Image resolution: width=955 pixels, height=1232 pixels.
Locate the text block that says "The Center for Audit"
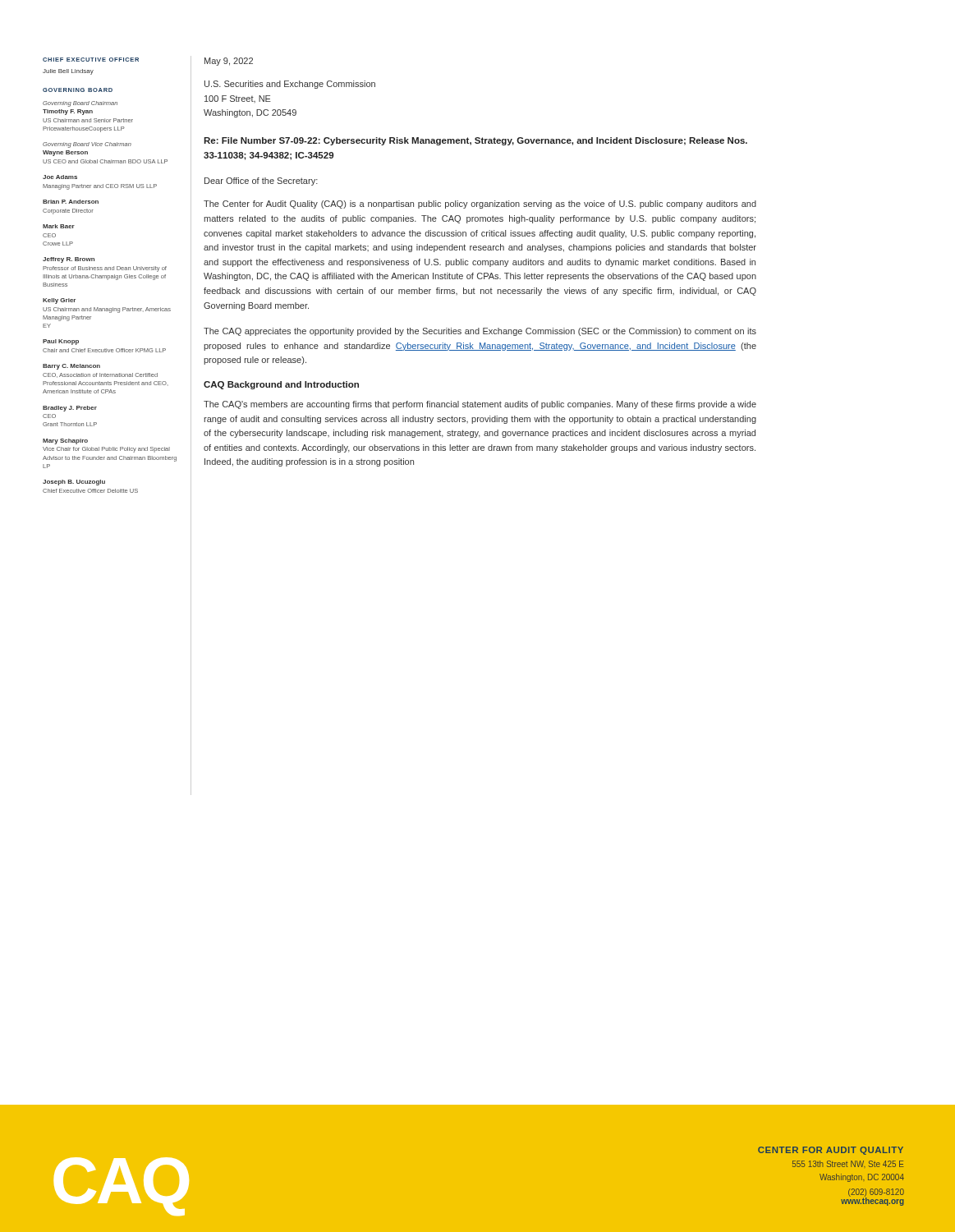480,255
